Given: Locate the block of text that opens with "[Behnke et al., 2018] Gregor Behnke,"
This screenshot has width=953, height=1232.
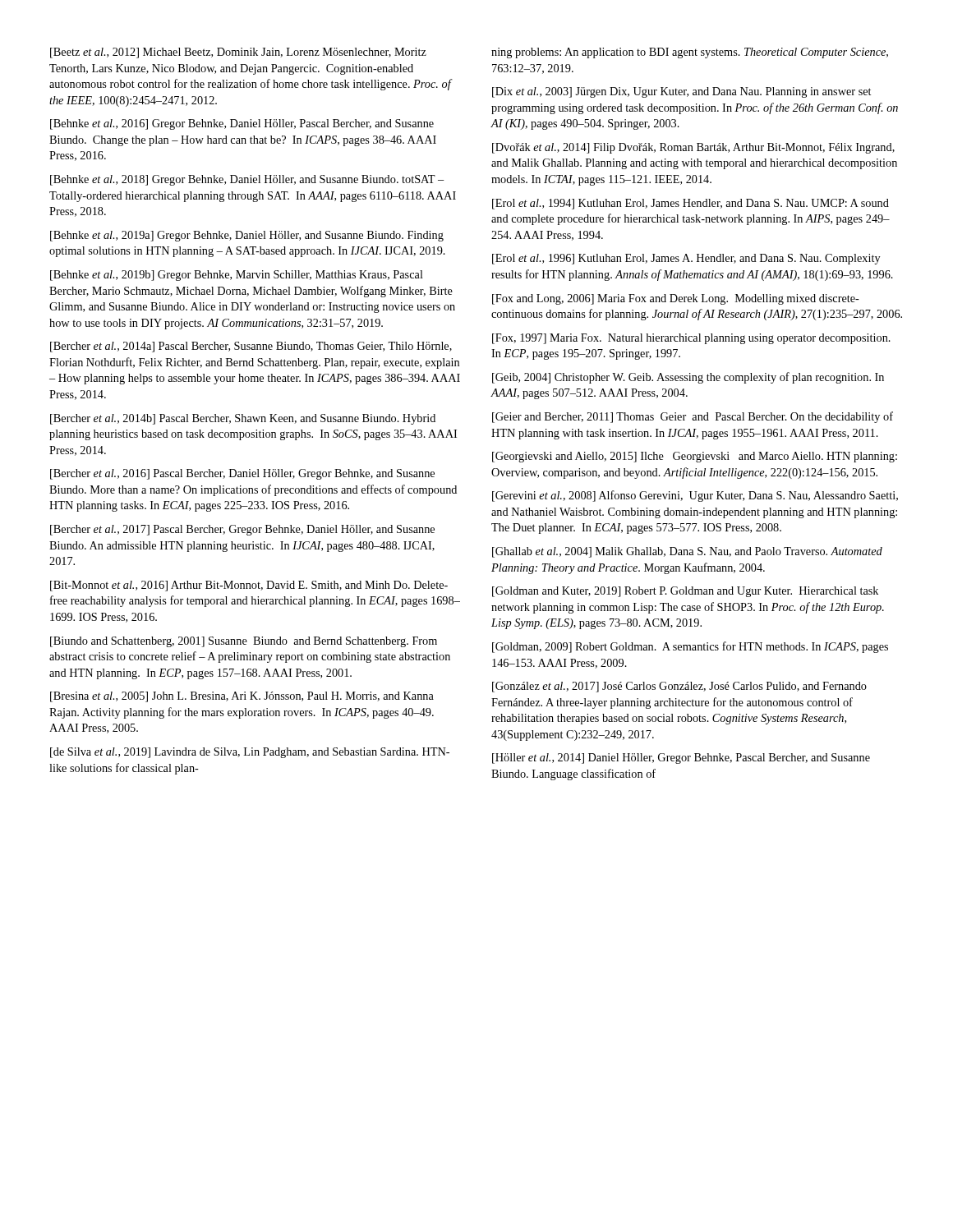Looking at the screenshot, I should point(253,195).
